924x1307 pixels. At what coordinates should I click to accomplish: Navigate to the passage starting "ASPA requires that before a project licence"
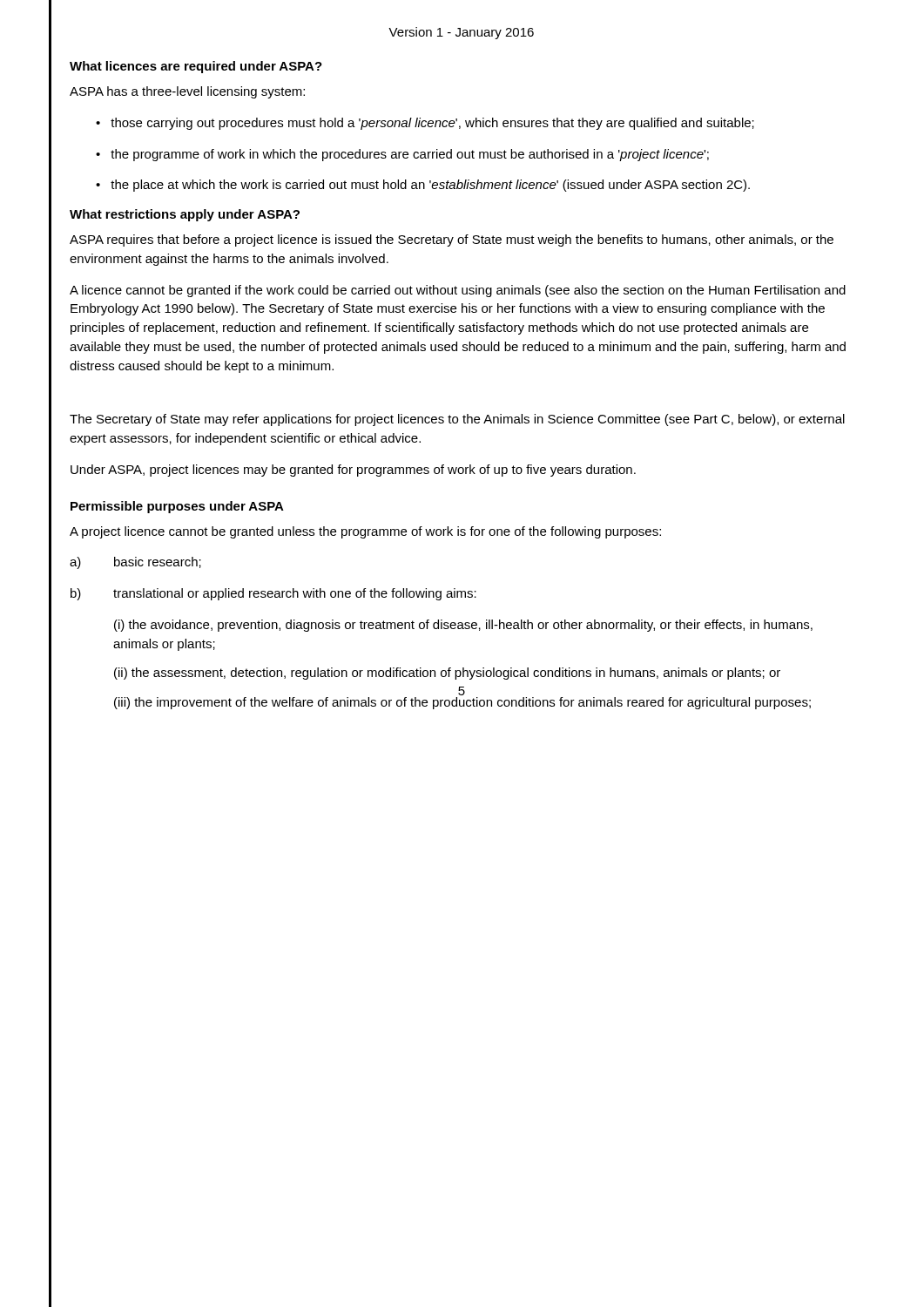point(452,249)
